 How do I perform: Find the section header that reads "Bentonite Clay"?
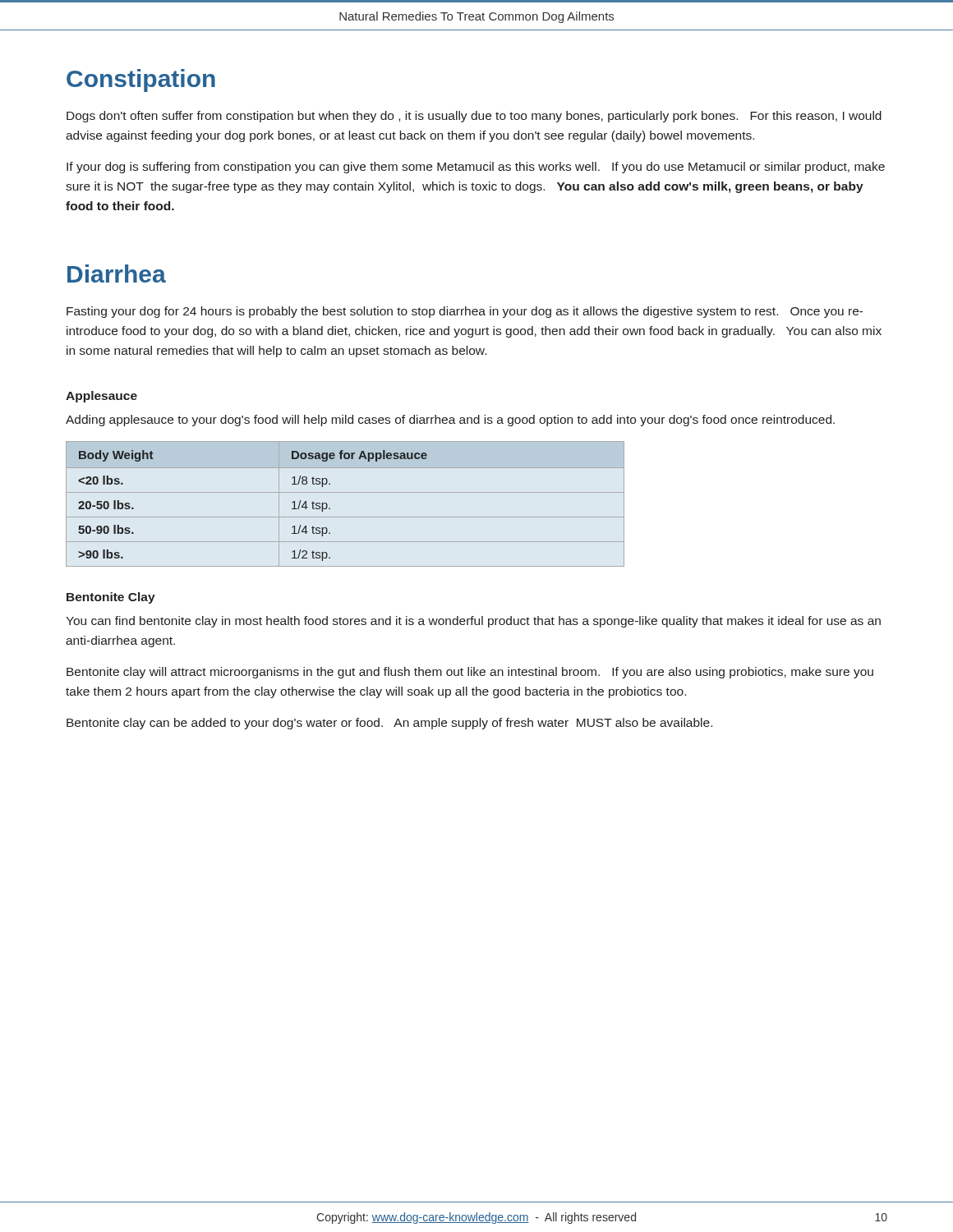(x=110, y=597)
